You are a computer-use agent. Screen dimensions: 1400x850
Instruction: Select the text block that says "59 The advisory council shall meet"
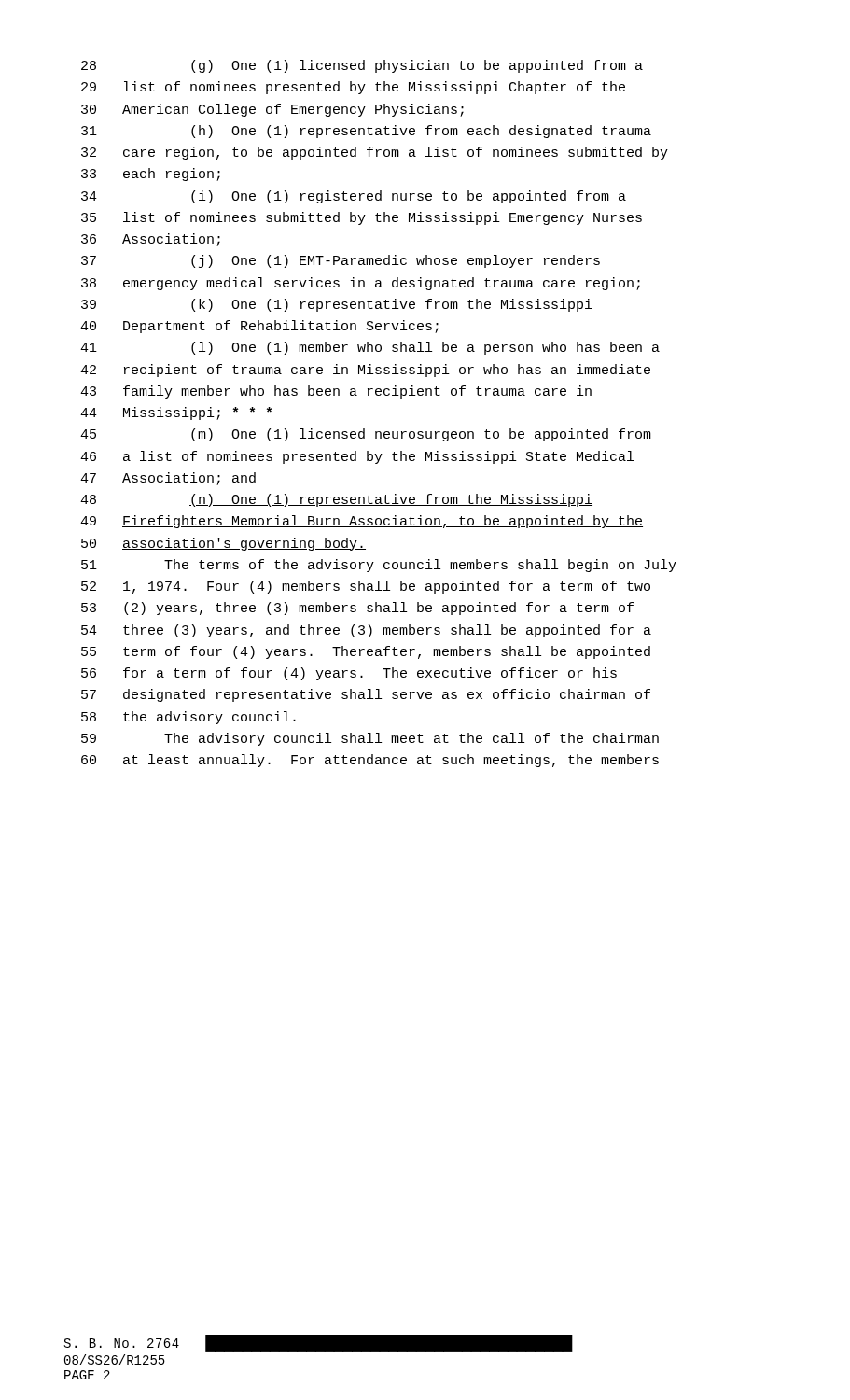pyautogui.click(x=425, y=750)
